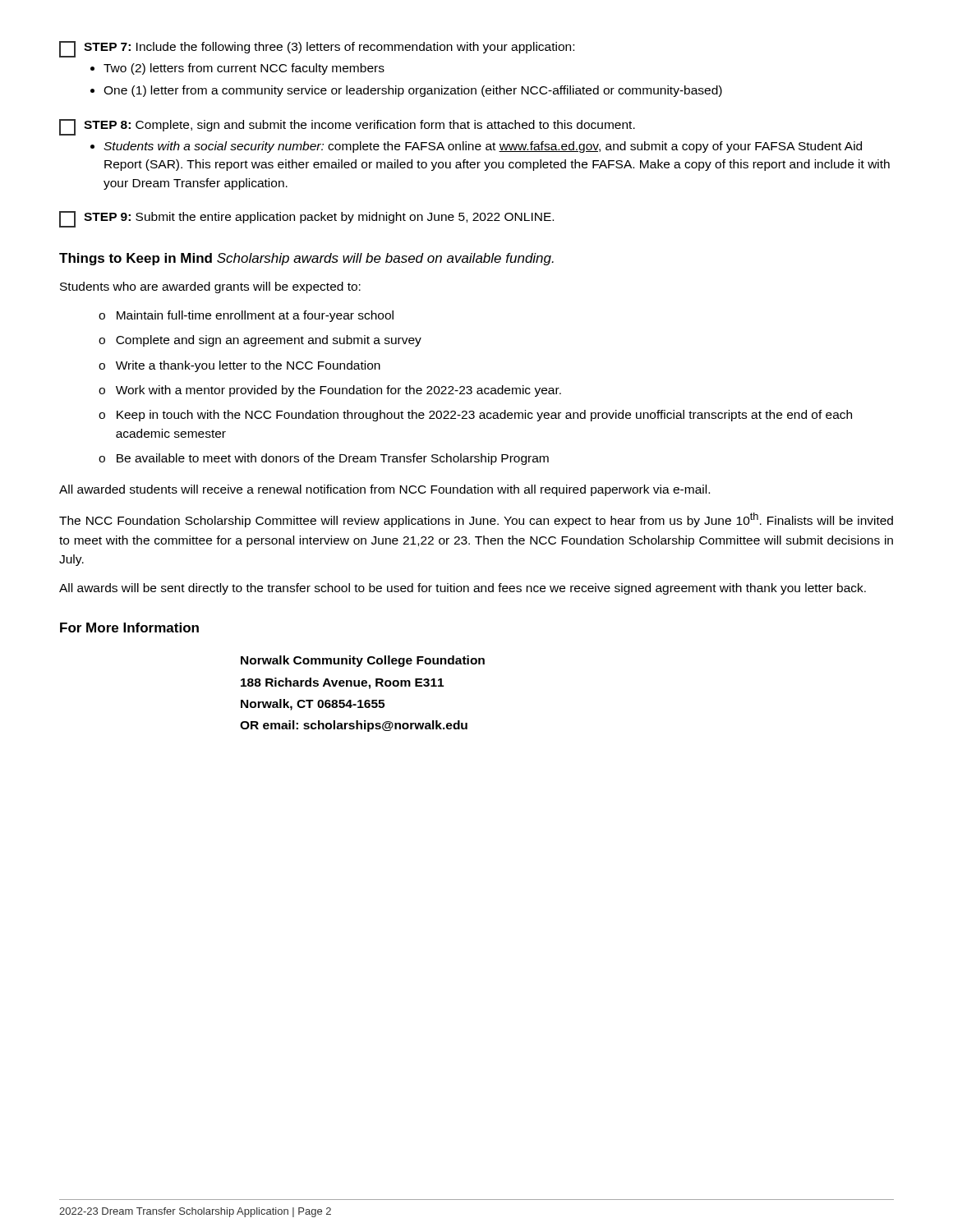This screenshot has width=953, height=1232.
Task: Find the block starting "For More Information"
Action: coord(129,628)
